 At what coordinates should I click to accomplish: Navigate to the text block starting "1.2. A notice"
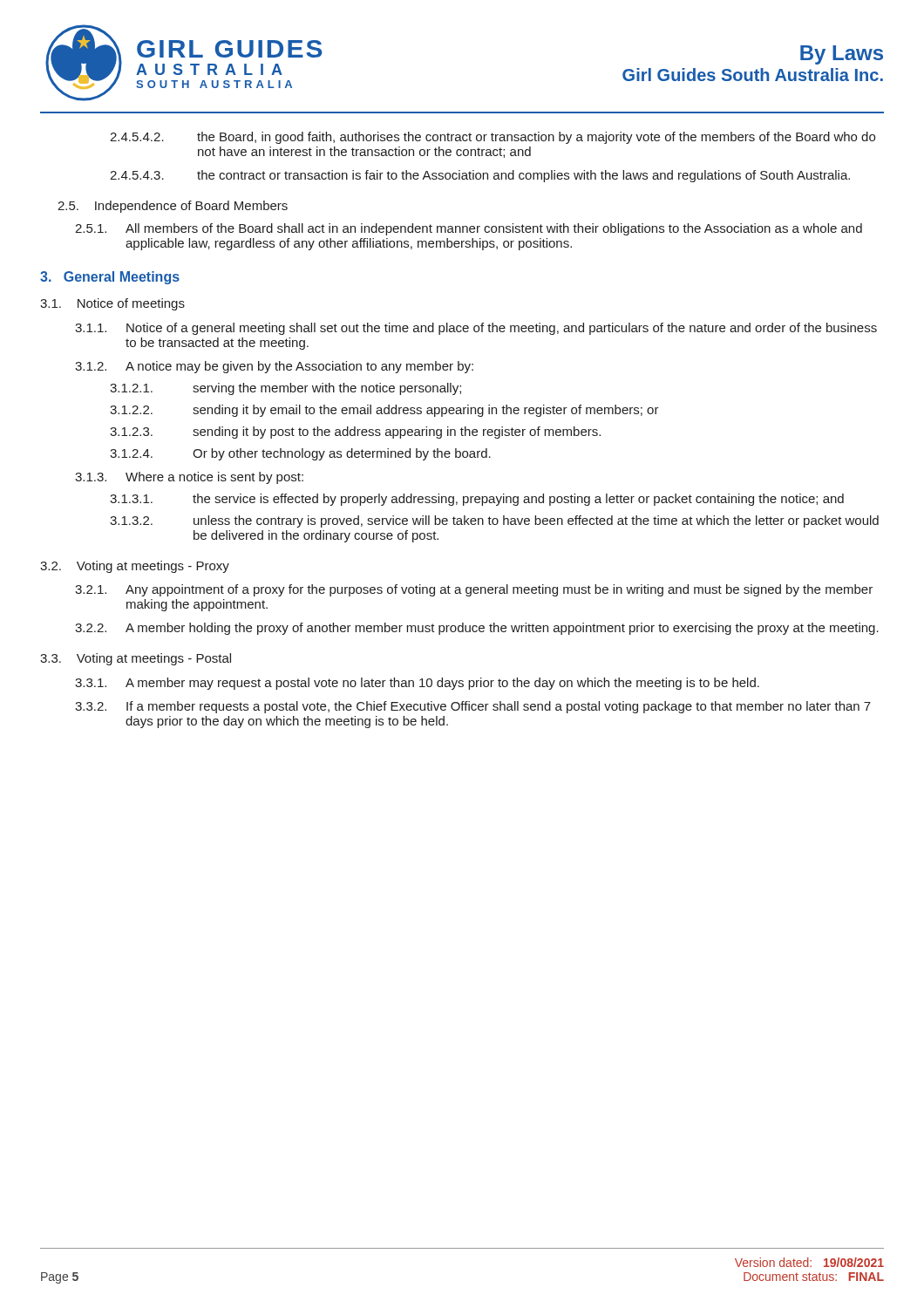click(275, 365)
